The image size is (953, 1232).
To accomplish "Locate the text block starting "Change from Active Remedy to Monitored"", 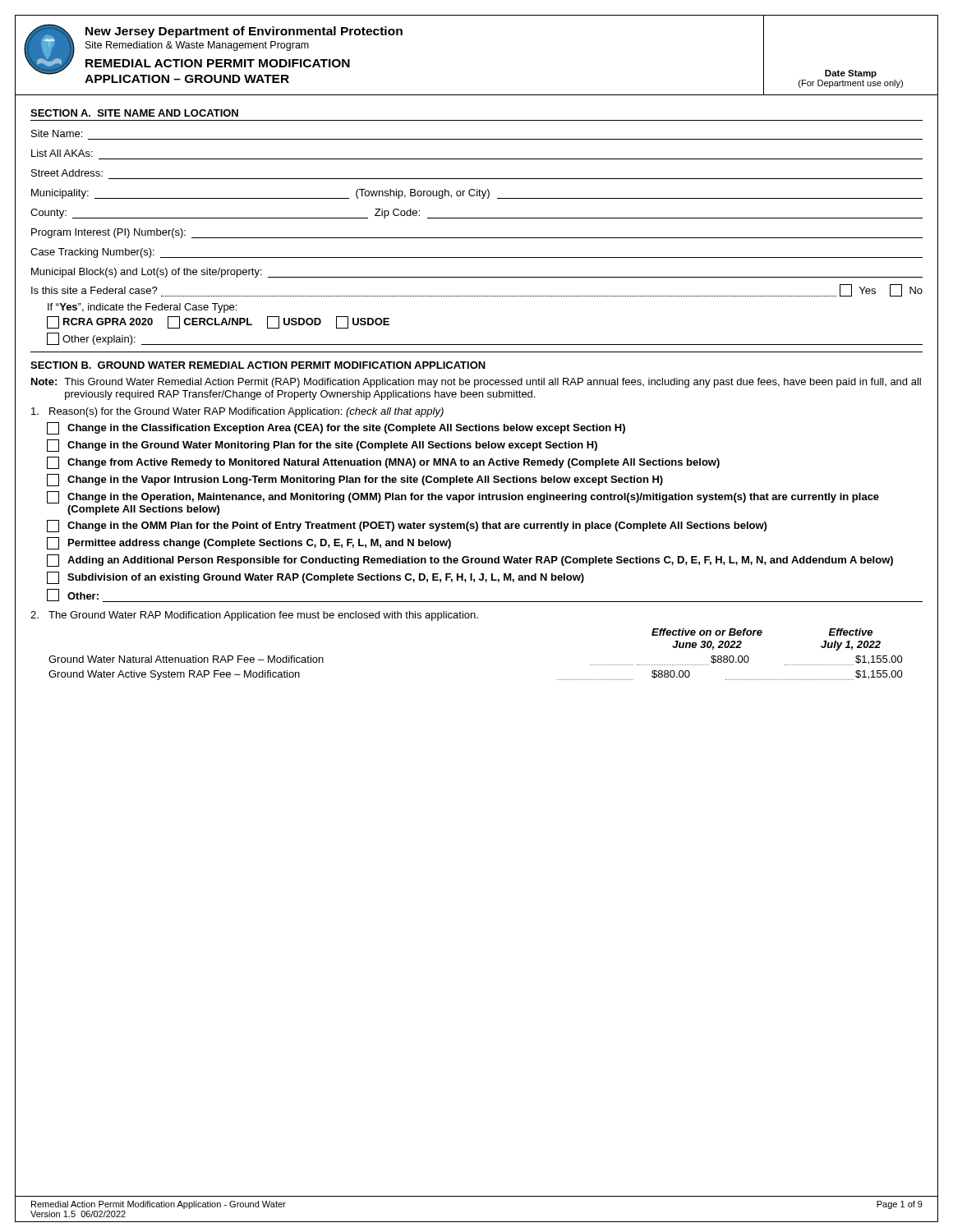I will 485,462.
